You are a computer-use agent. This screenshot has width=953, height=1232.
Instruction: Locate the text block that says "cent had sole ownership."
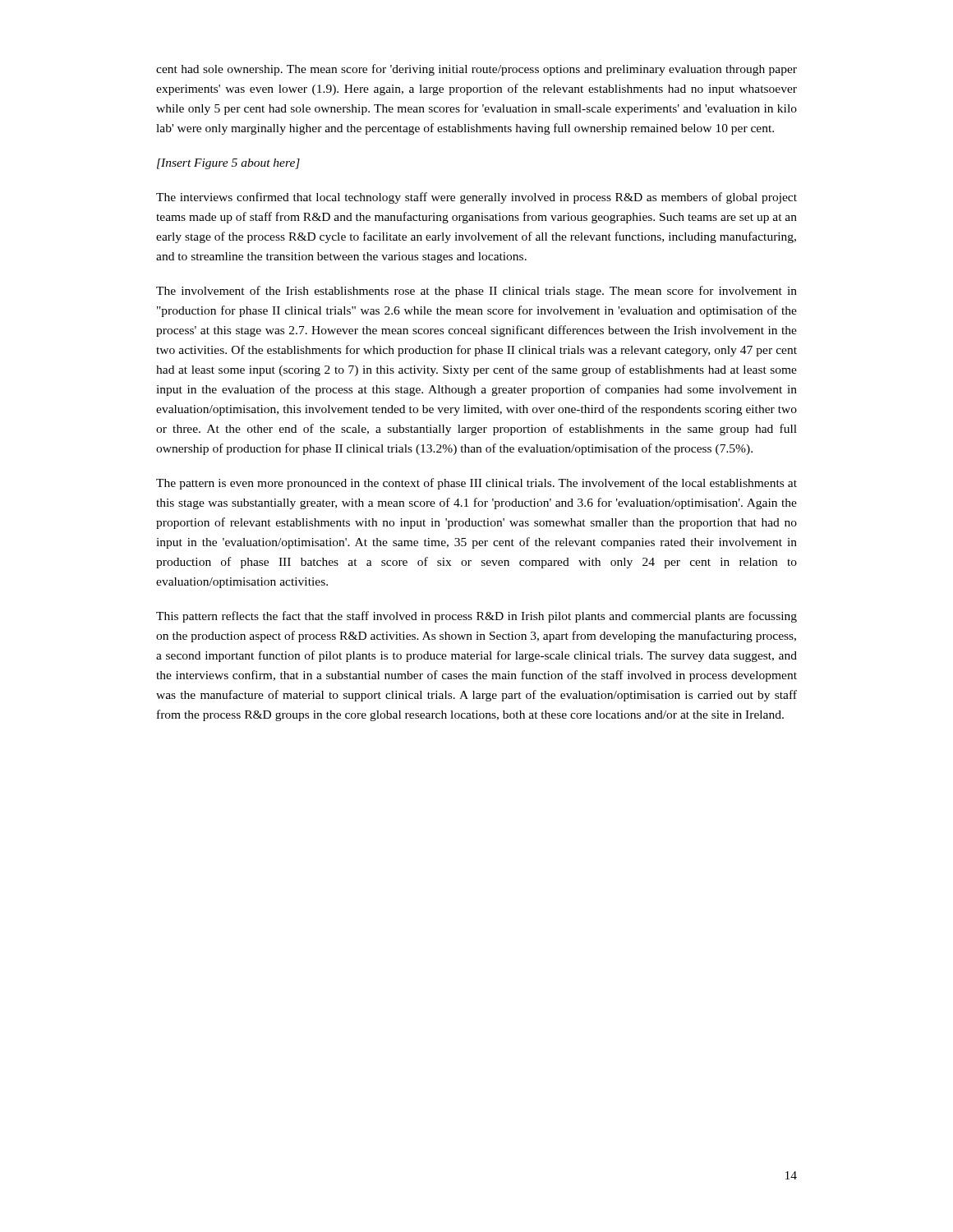pyautogui.click(x=476, y=98)
